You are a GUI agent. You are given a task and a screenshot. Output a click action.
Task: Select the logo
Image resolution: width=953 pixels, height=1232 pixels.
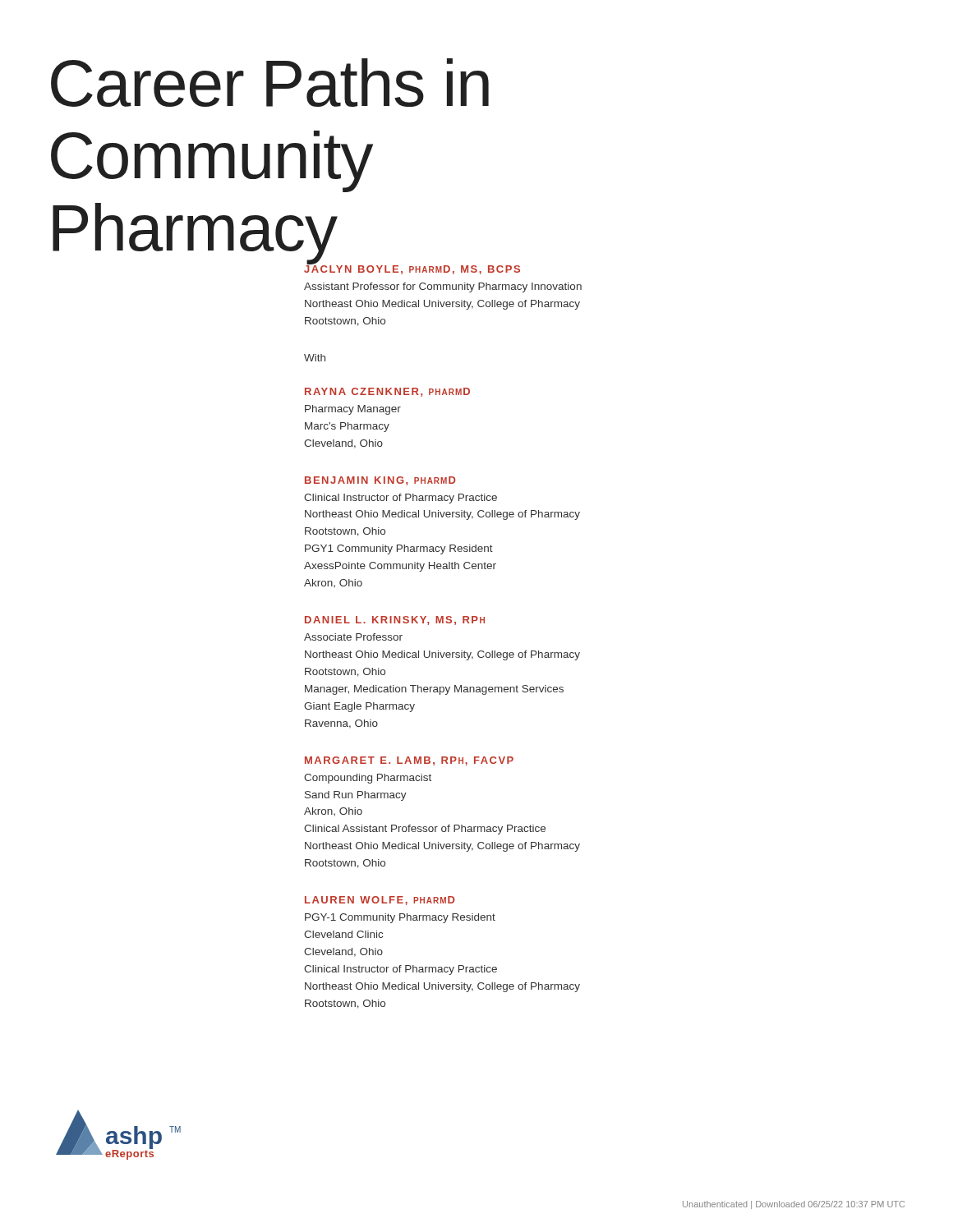tap(115, 1134)
